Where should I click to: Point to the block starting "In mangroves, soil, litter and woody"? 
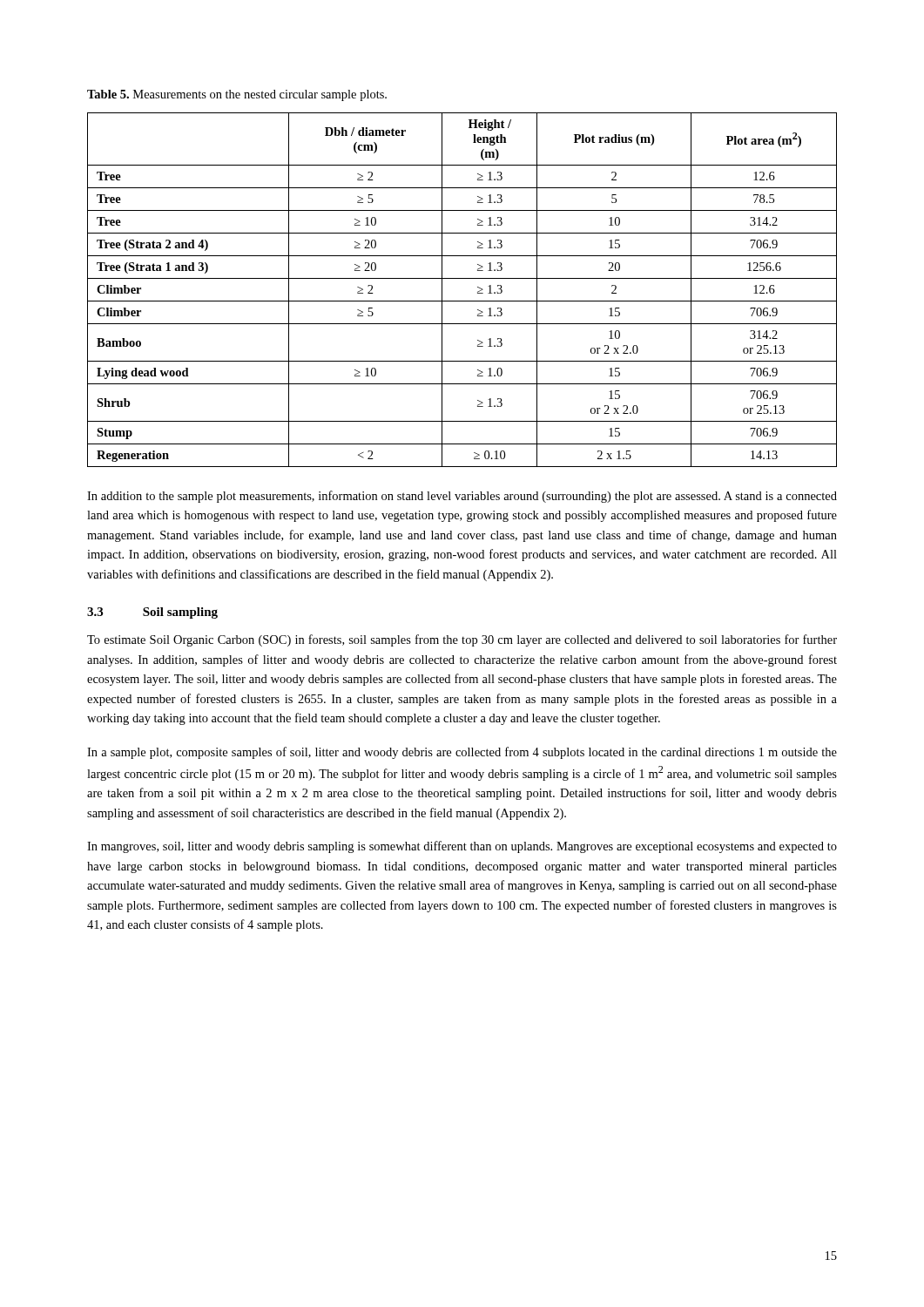tap(462, 886)
